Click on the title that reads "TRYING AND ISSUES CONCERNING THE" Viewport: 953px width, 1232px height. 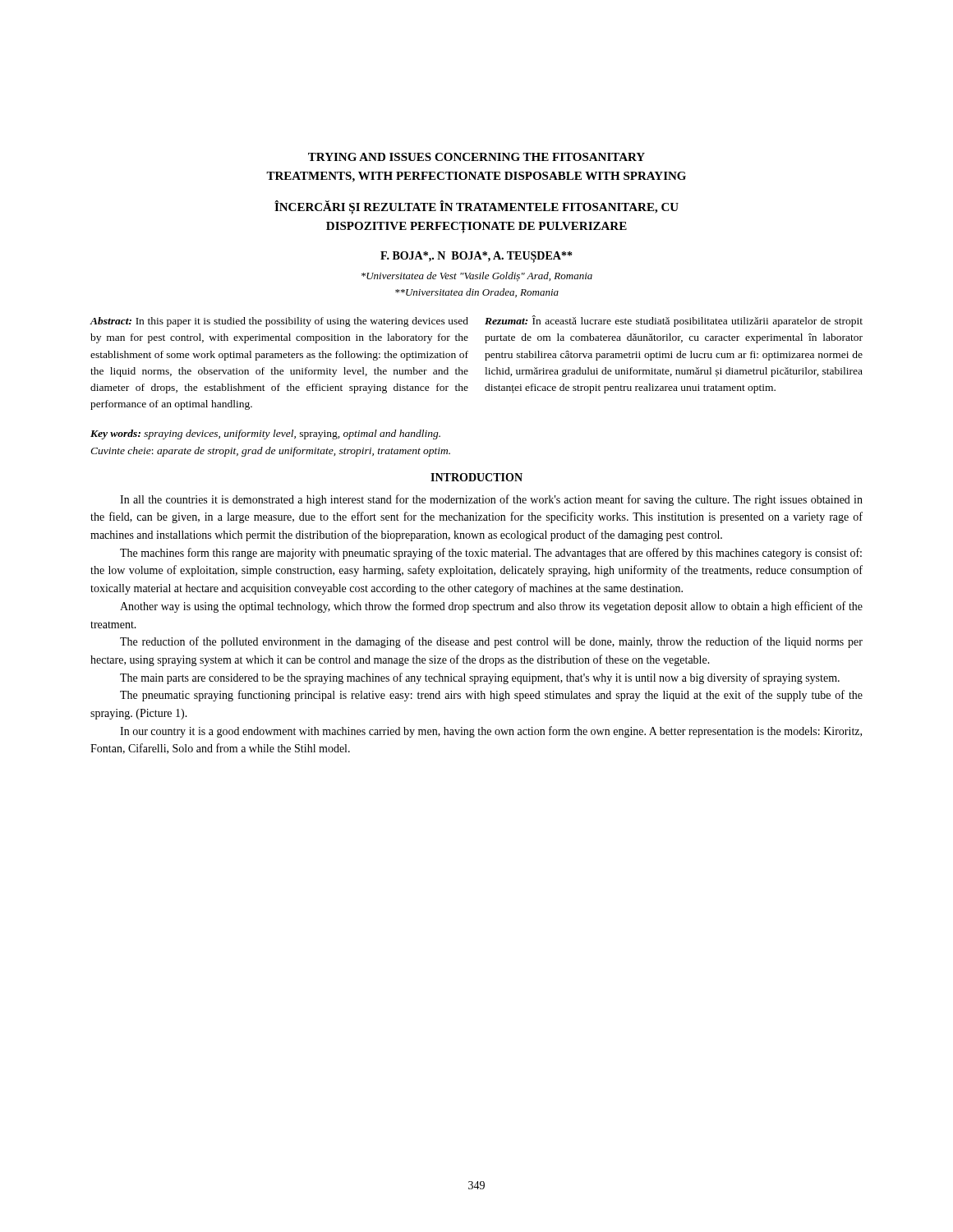(x=476, y=191)
